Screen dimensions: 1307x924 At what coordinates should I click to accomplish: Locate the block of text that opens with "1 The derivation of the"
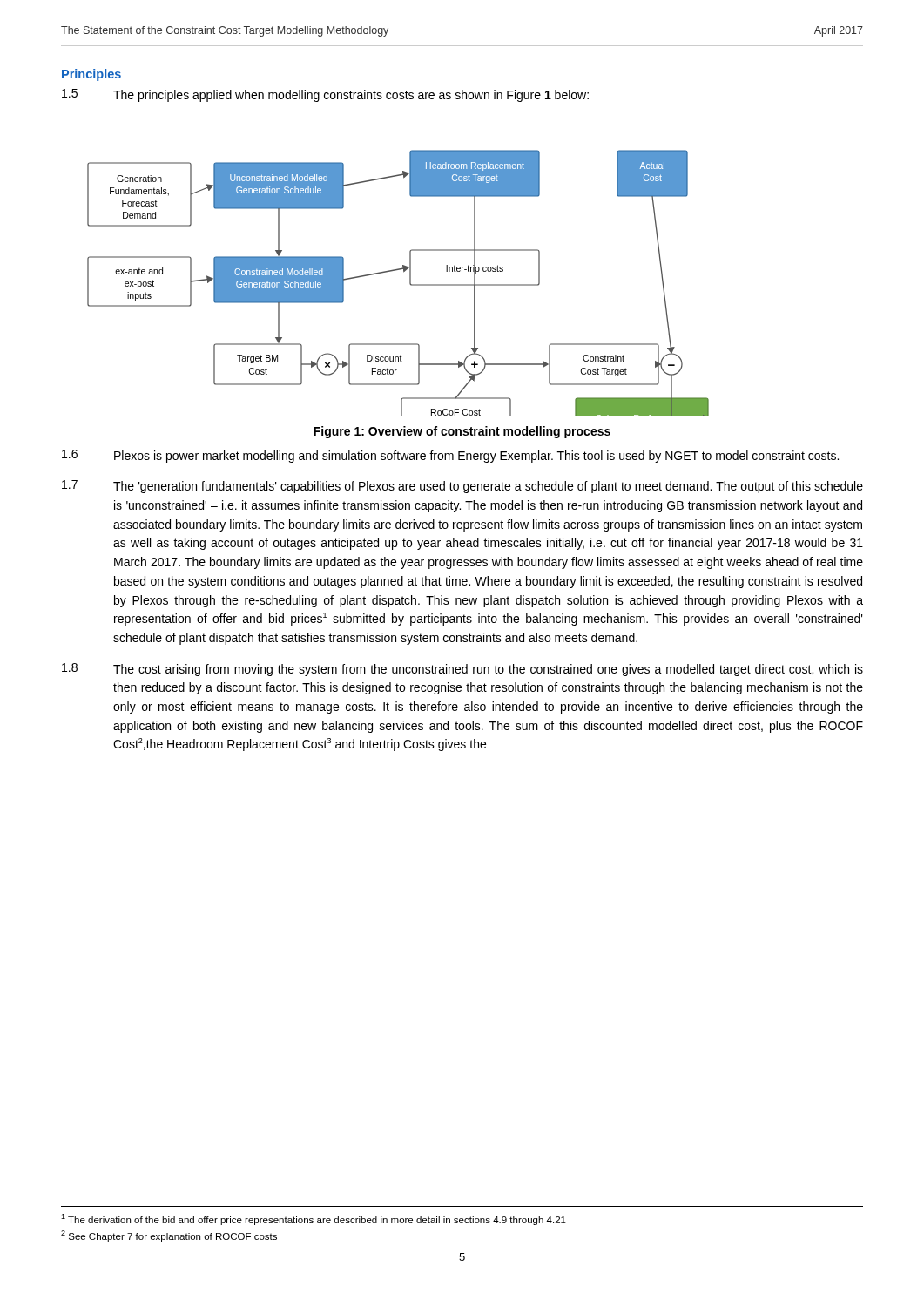314,1219
